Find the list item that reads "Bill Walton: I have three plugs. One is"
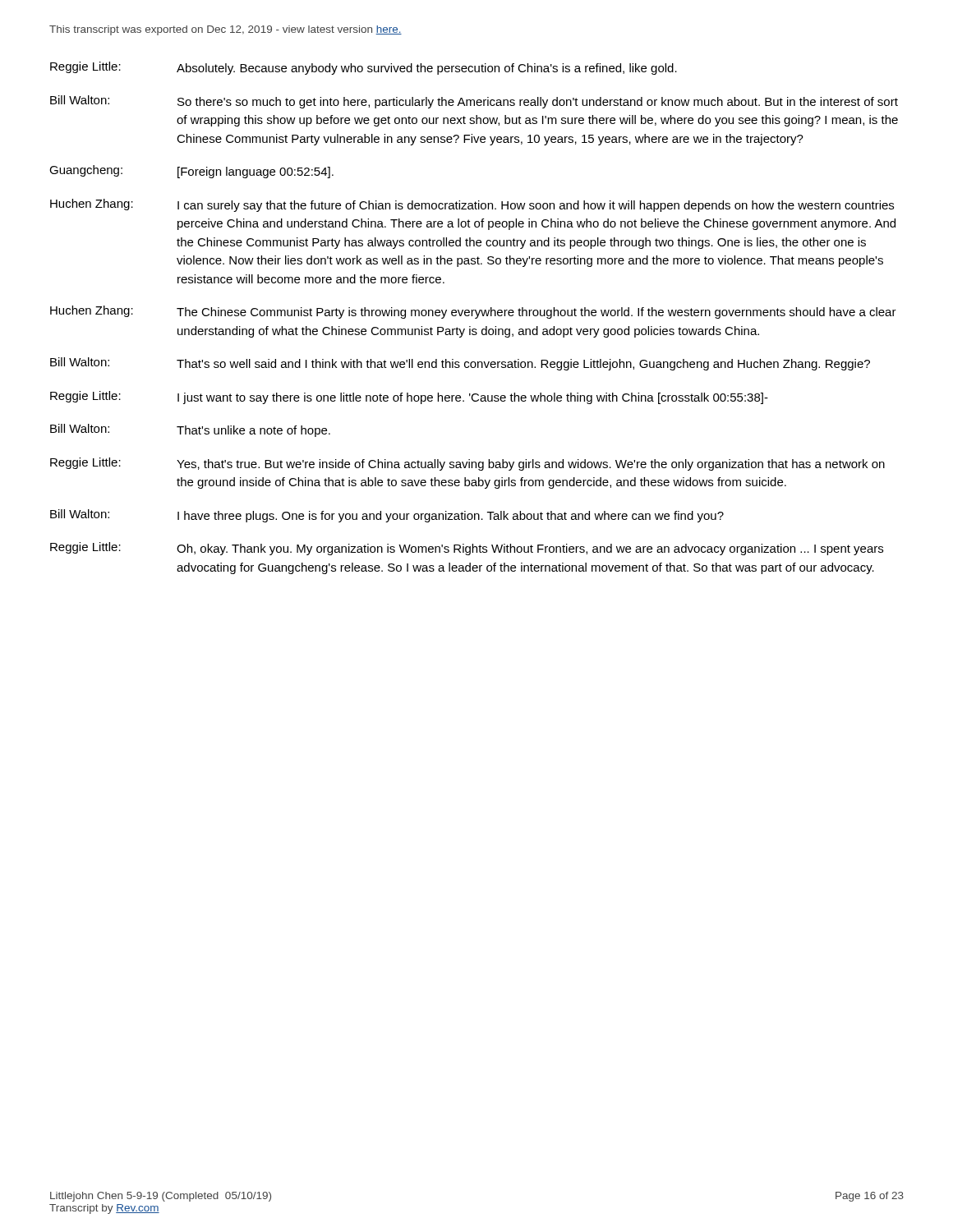This screenshot has width=953, height=1232. click(476, 516)
